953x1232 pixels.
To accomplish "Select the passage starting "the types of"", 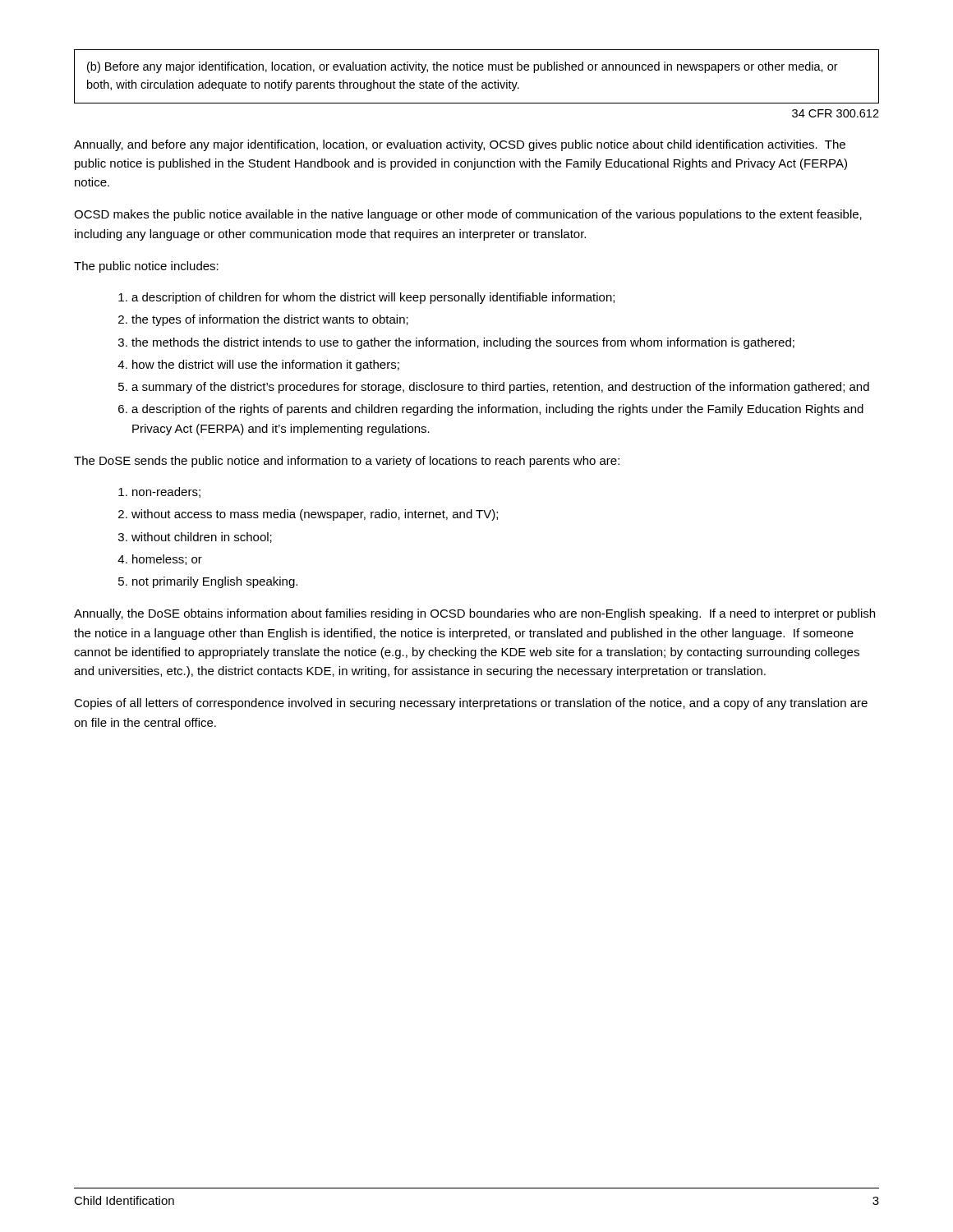I will (x=270, y=319).
